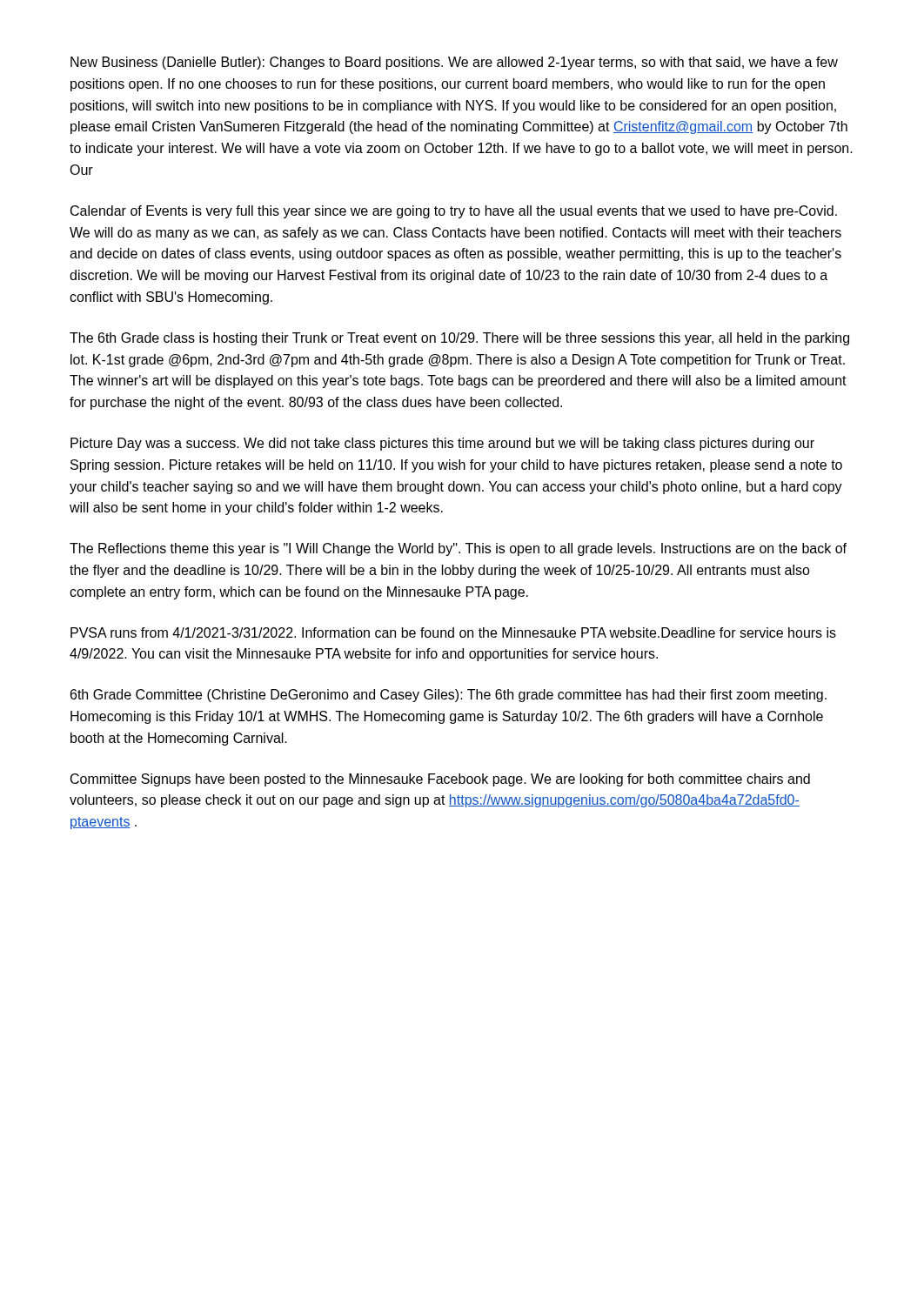The width and height of the screenshot is (924, 1305).
Task: Find the text block that says "Calendar of Events is very full this"
Action: coord(456,254)
